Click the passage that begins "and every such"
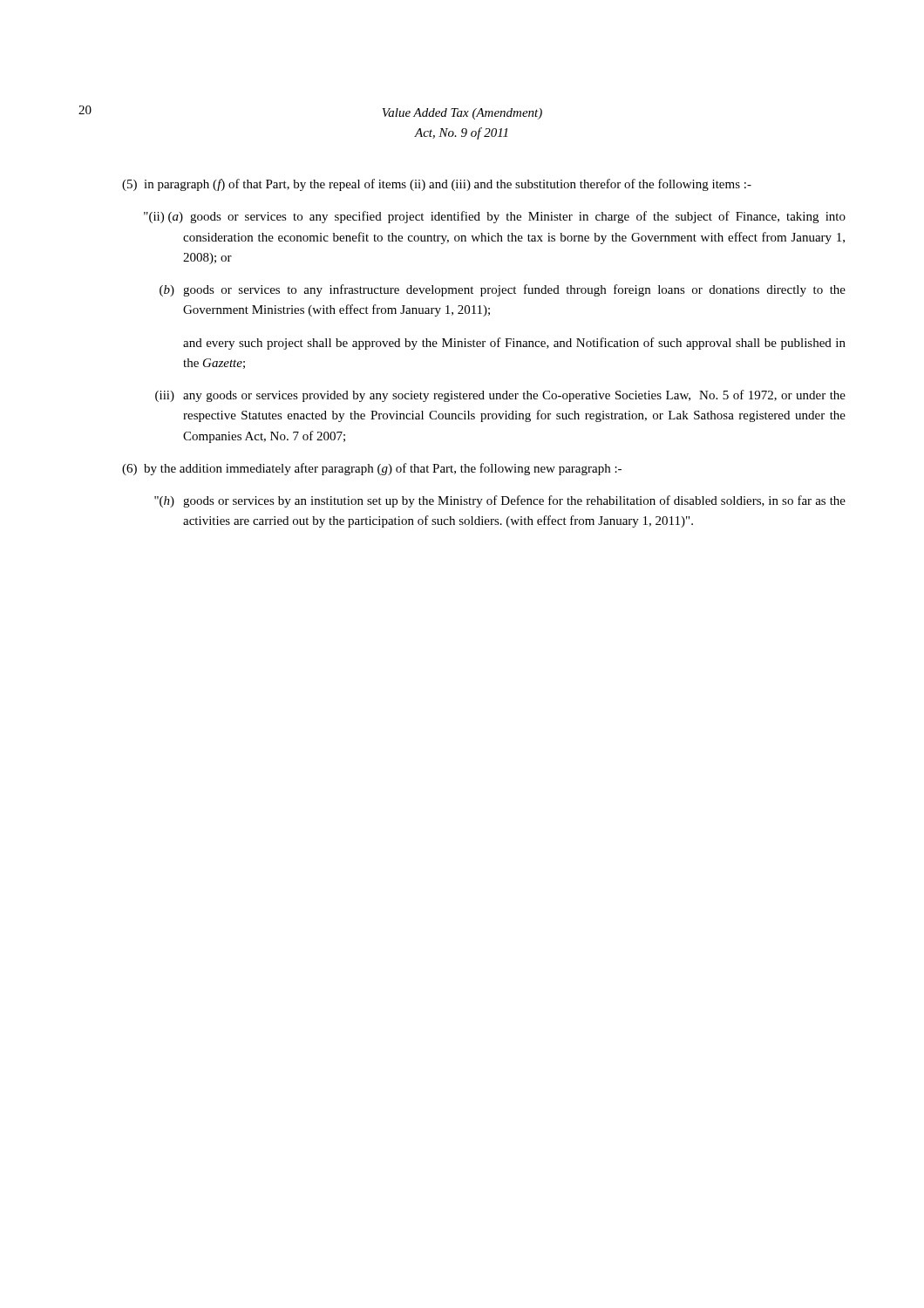Image resolution: width=924 pixels, height=1308 pixels. pyautogui.click(x=514, y=352)
